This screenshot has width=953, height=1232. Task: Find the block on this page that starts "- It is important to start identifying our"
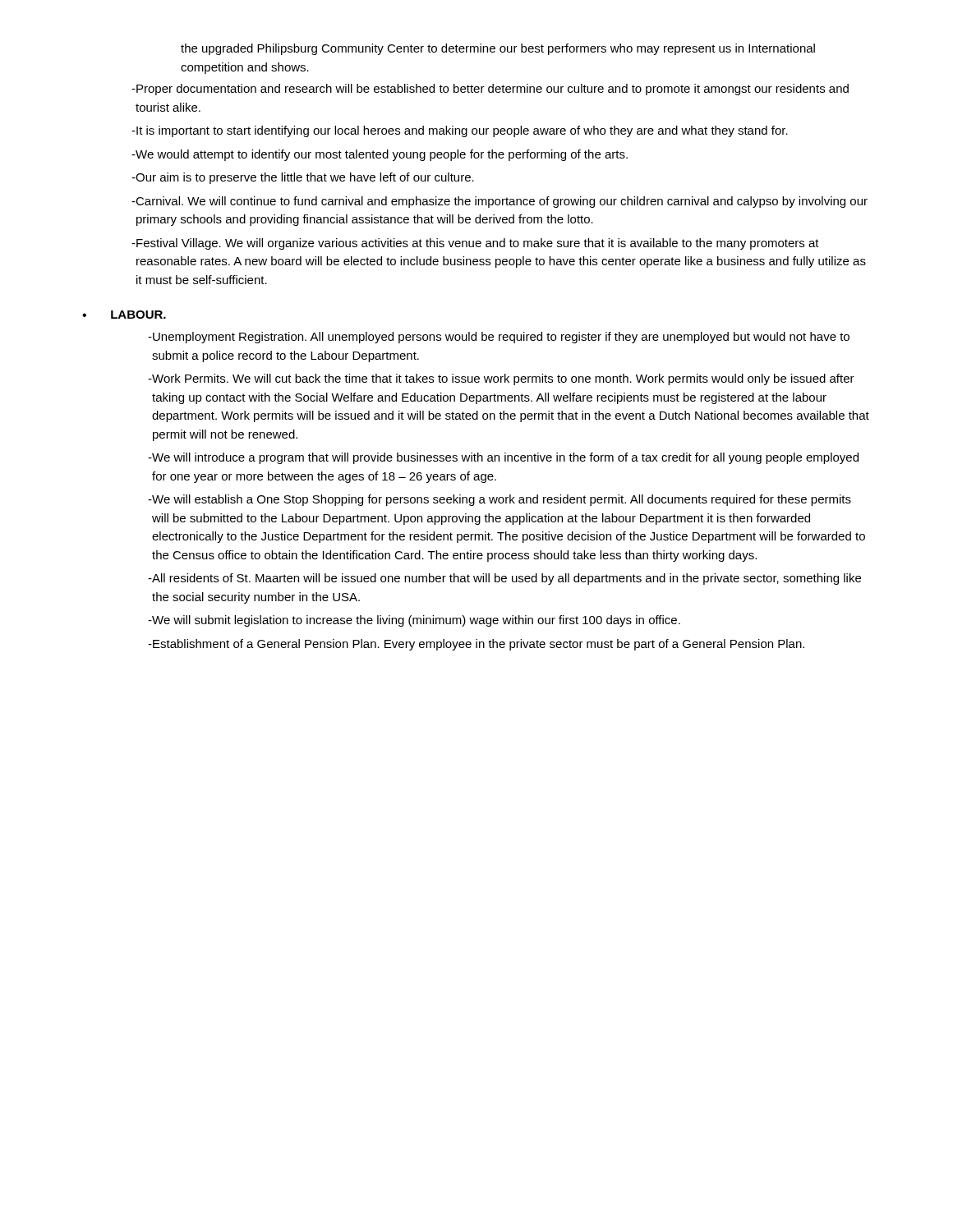point(476,131)
